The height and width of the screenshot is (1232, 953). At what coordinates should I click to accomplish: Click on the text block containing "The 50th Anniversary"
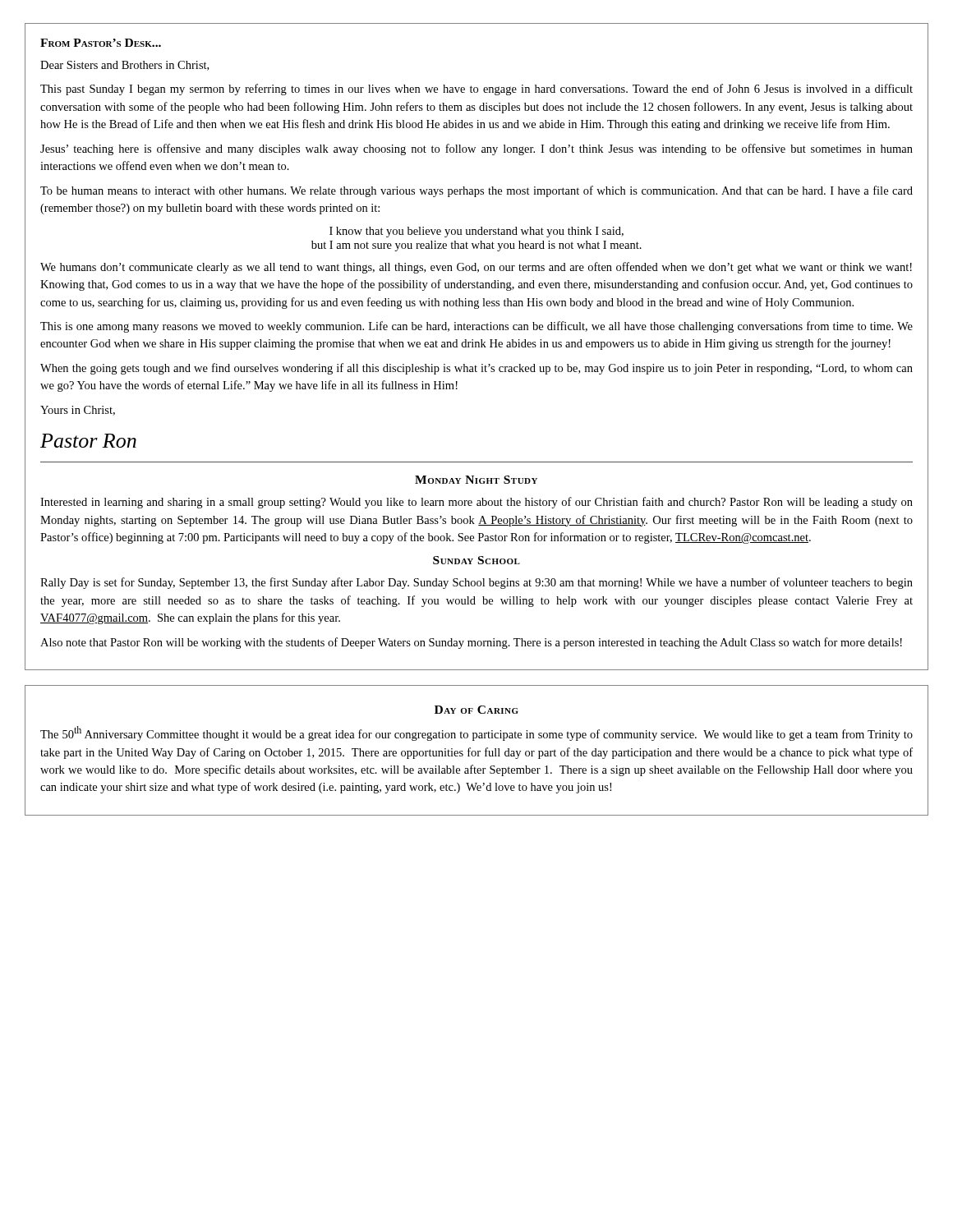click(x=476, y=759)
